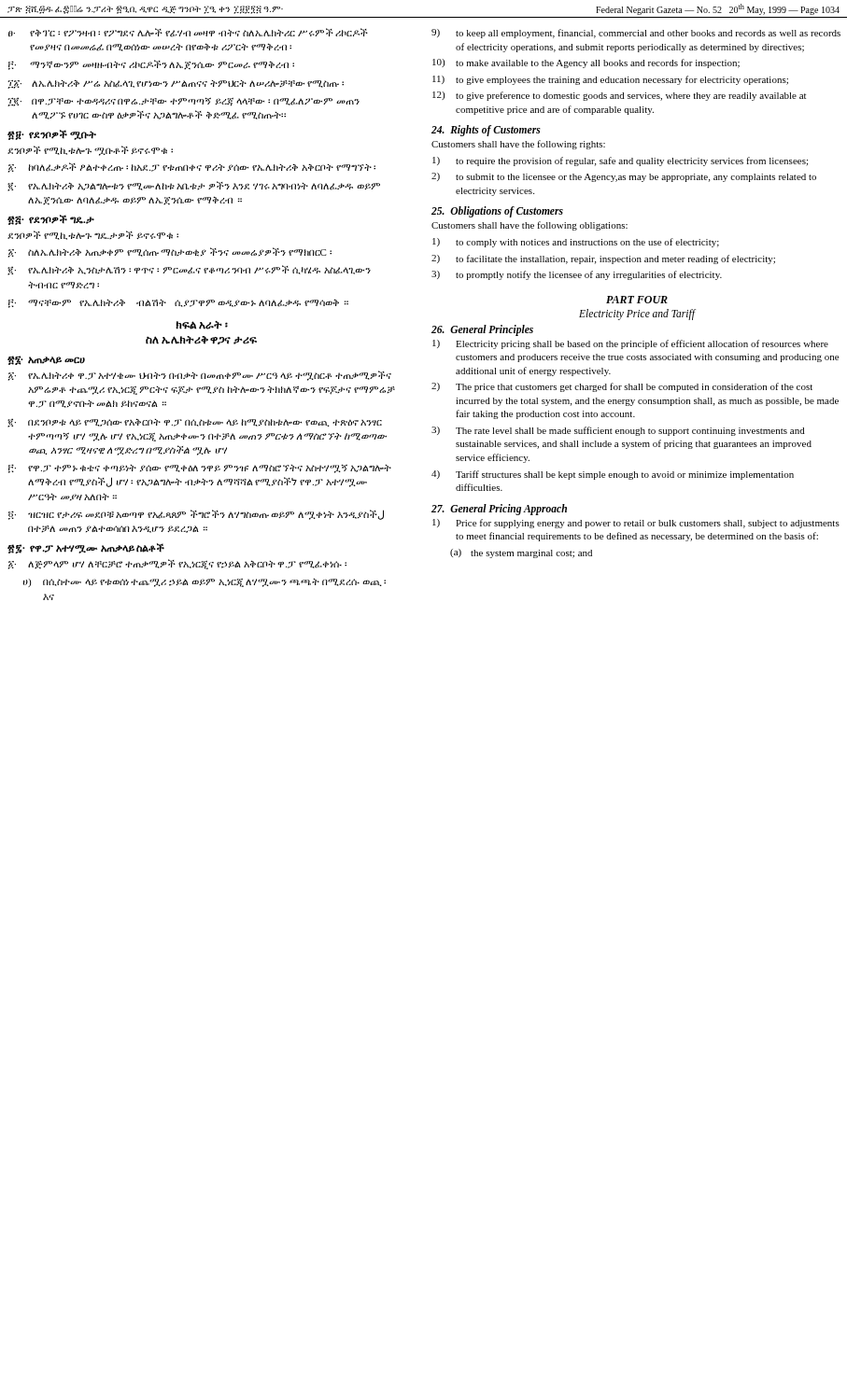Viewport: 847px width, 1400px height.
Task: Select the block starting "ፀ· የቅፕር ፡ የፖንዛብ ፡ የፖግደና ሌሎች የፊሃብ"
Action: pyautogui.click(x=201, y=40)
